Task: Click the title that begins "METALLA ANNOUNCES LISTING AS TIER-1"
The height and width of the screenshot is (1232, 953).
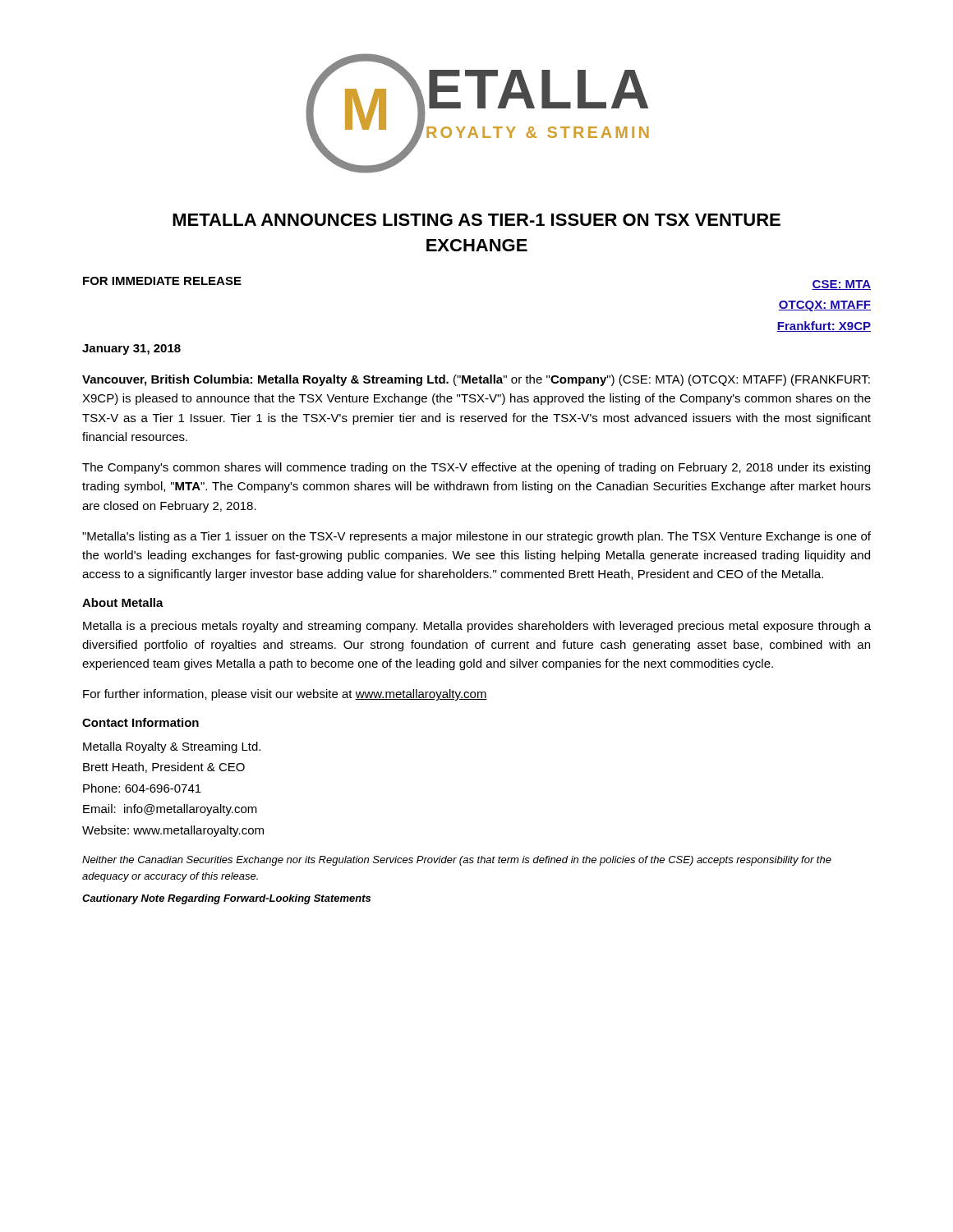Action: point(476,233)
